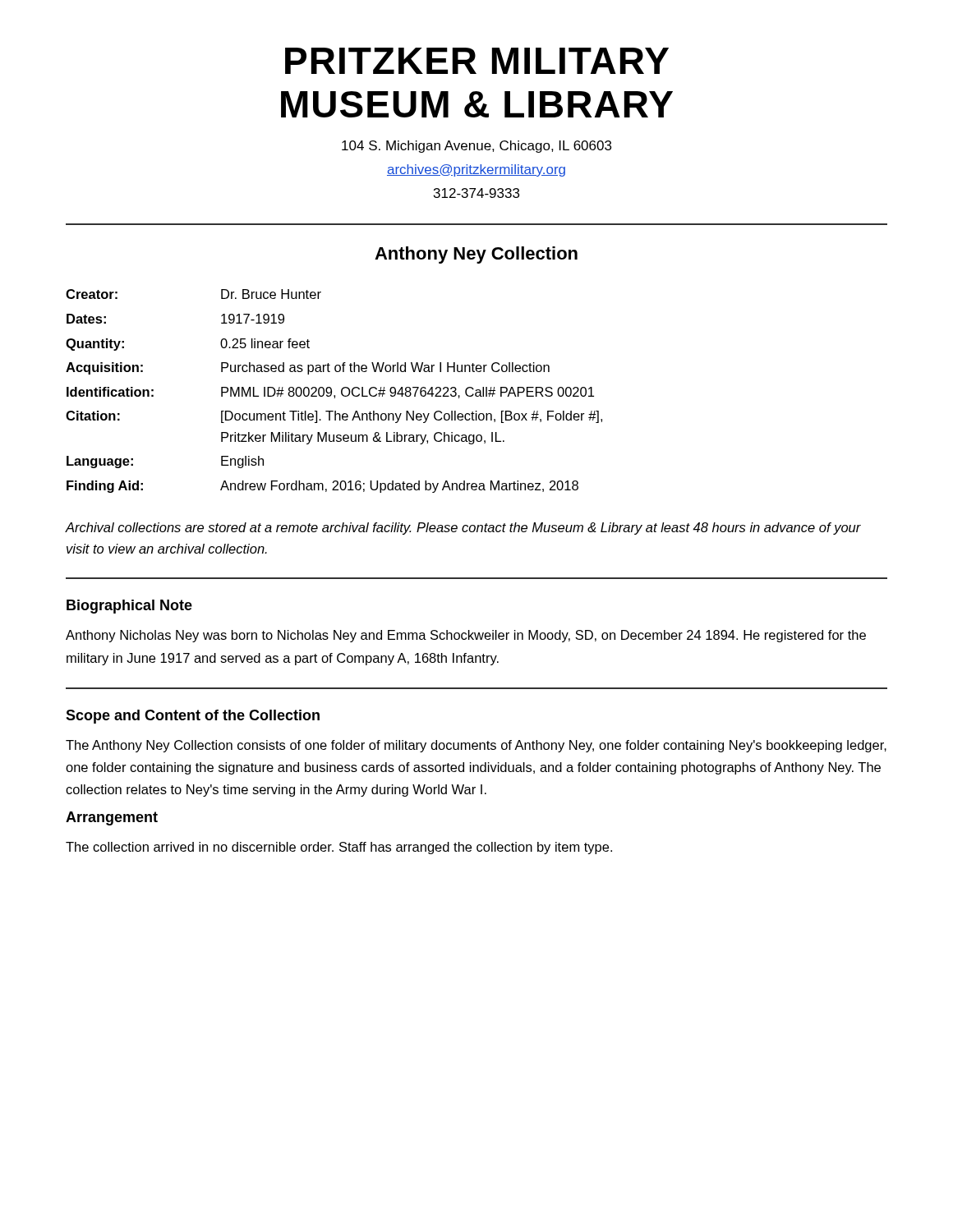Locate the table with the text "Dr. Bruce Hunter"
Image resolution: width=953 pixels, height=1232 pixels.
click(x=476, y=390)
